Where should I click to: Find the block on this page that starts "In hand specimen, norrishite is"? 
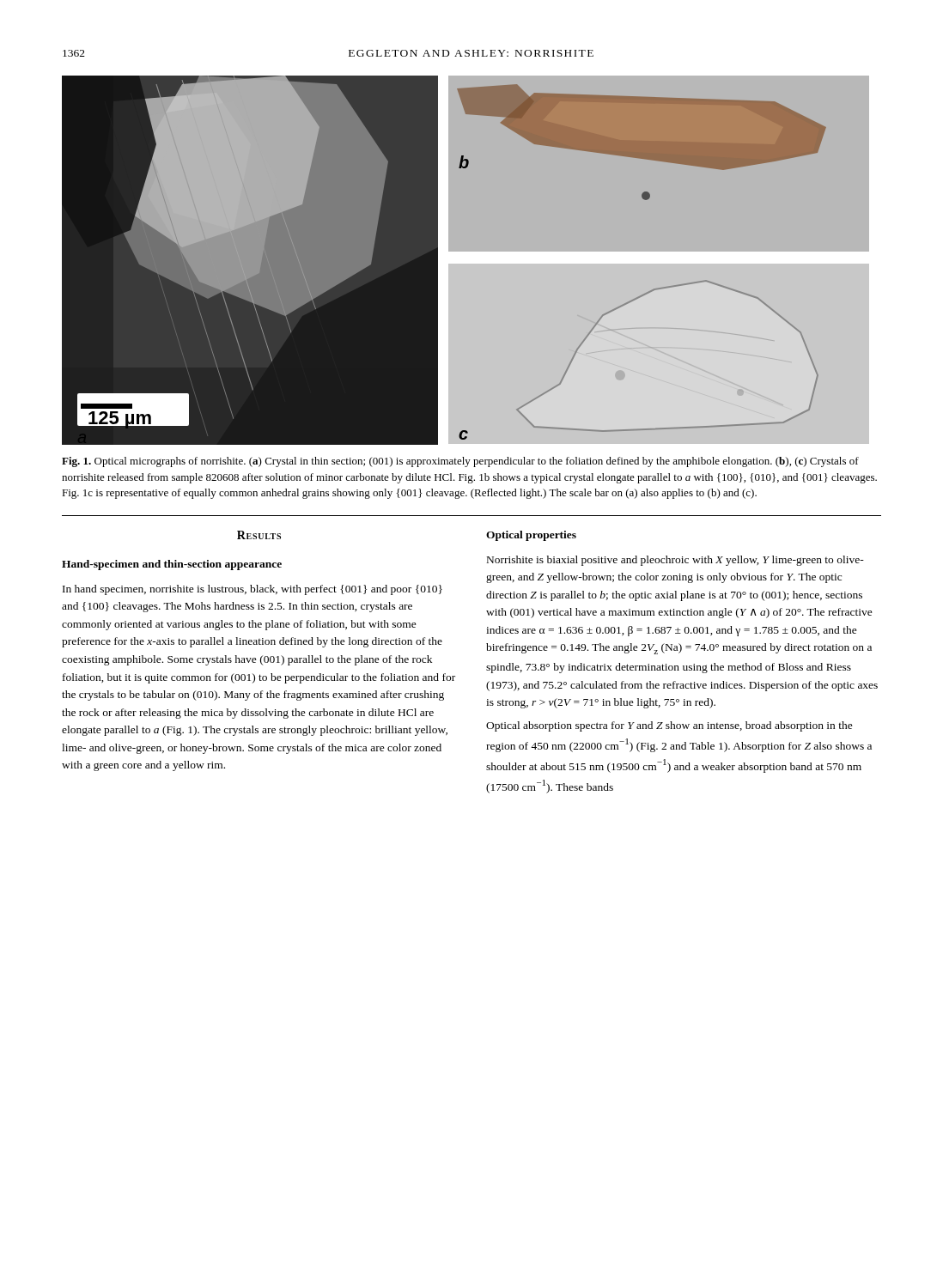[259, 677]
